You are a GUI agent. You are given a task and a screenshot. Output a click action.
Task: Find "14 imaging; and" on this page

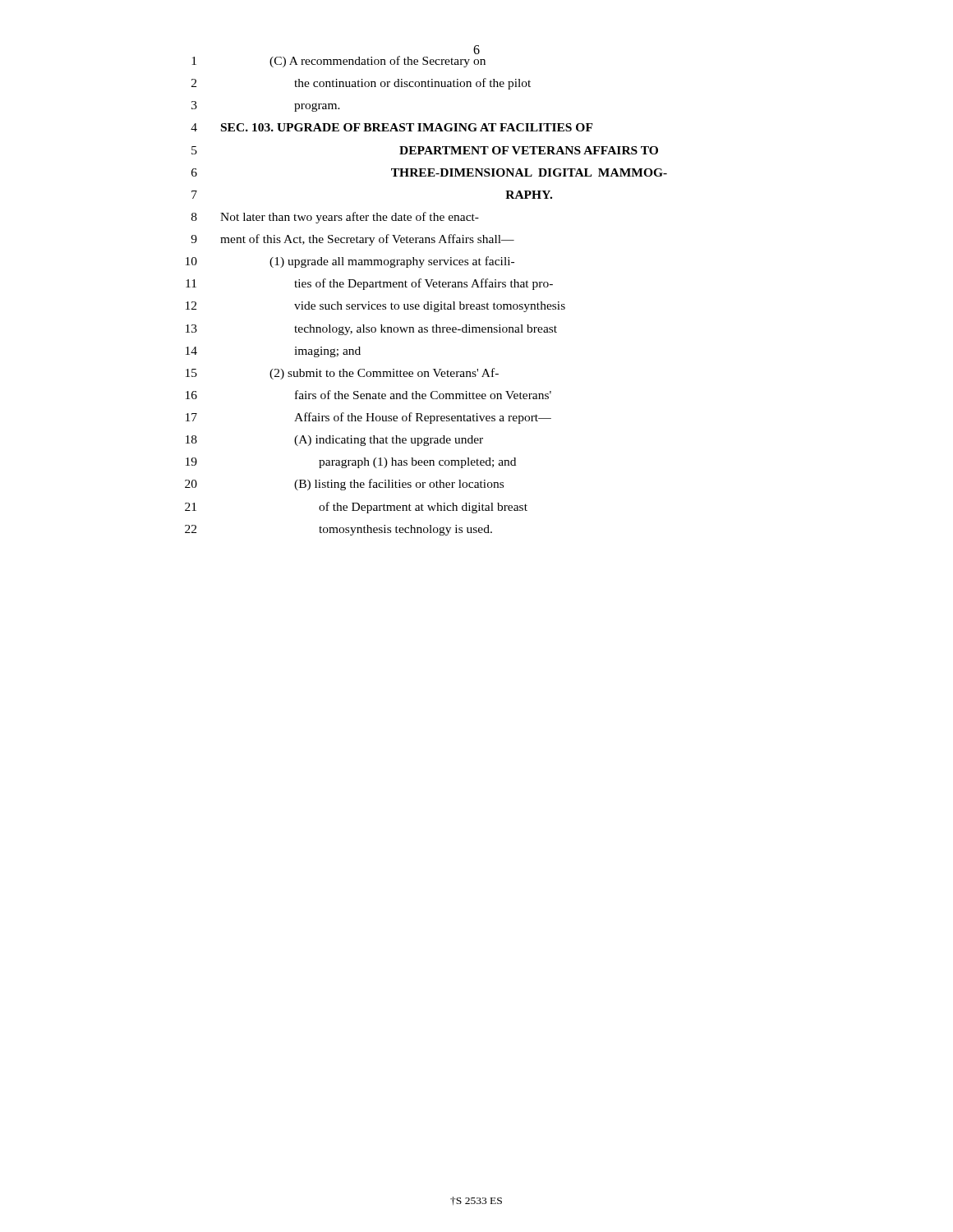point(193,353)
